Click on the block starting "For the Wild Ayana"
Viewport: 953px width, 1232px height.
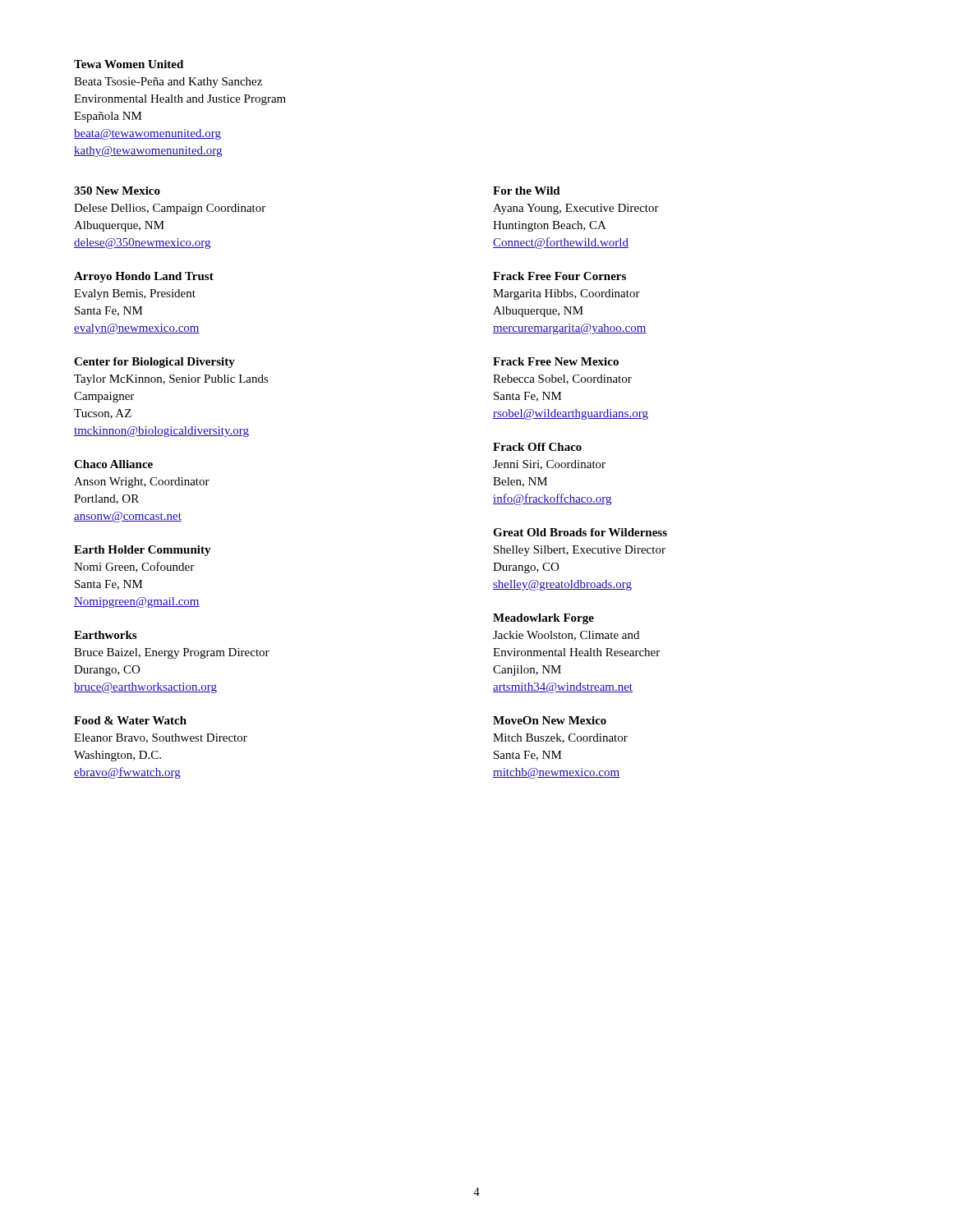coord(527,191)
